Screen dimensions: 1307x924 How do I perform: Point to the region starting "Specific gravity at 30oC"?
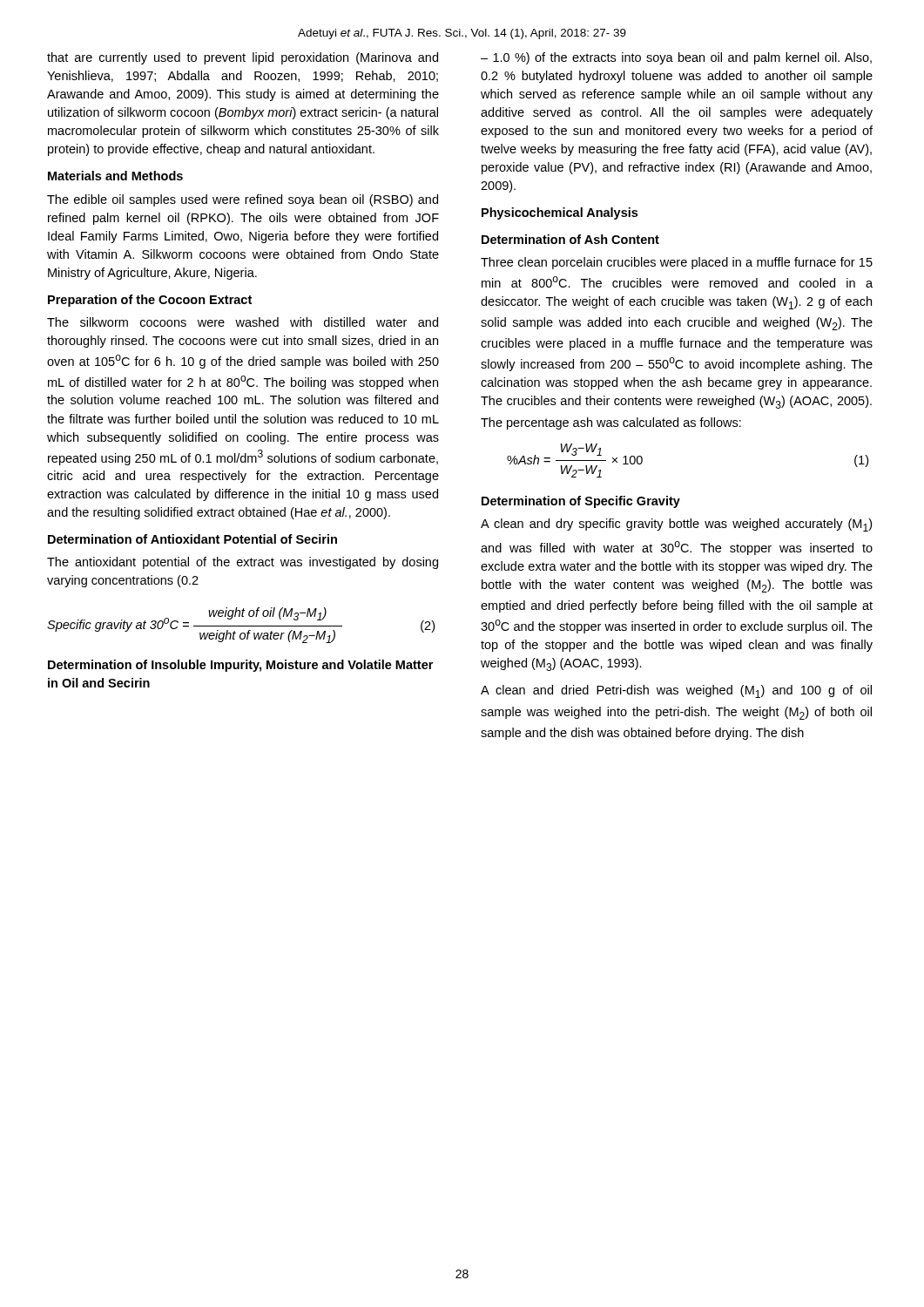pos(243,626)
